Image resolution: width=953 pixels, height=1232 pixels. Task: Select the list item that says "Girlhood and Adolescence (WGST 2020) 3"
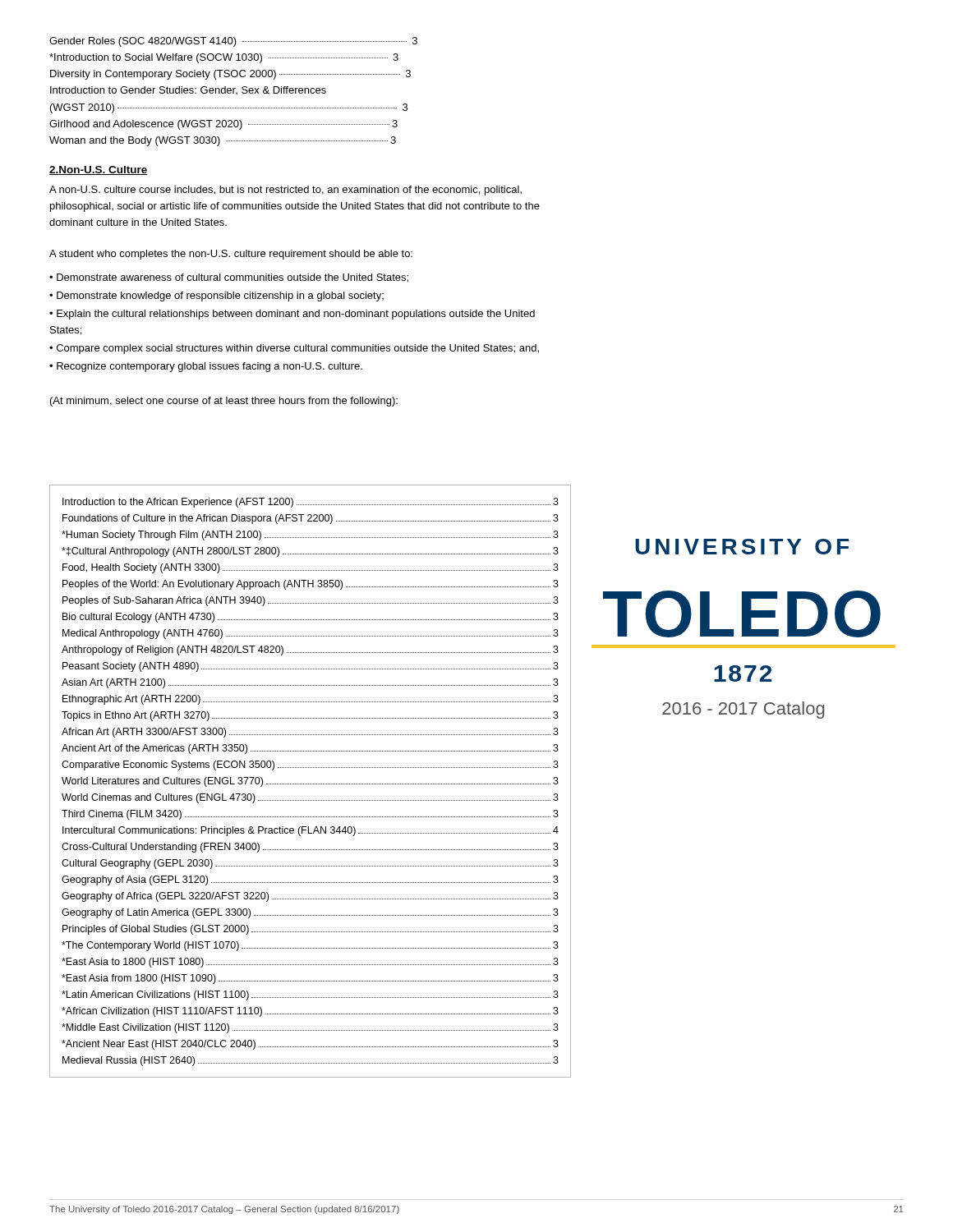click(224, 123)
